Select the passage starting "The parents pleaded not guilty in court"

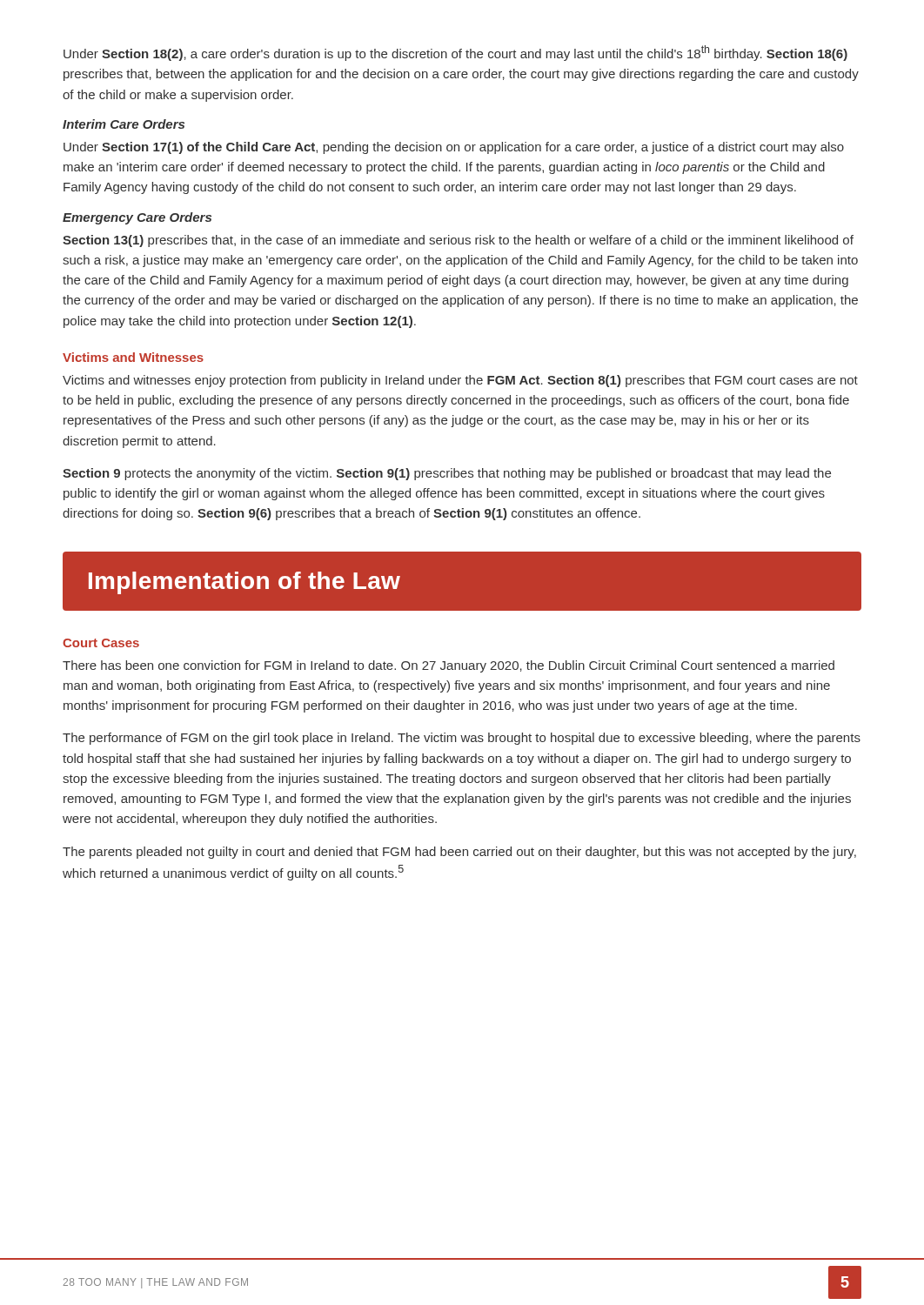coord(460,862)
